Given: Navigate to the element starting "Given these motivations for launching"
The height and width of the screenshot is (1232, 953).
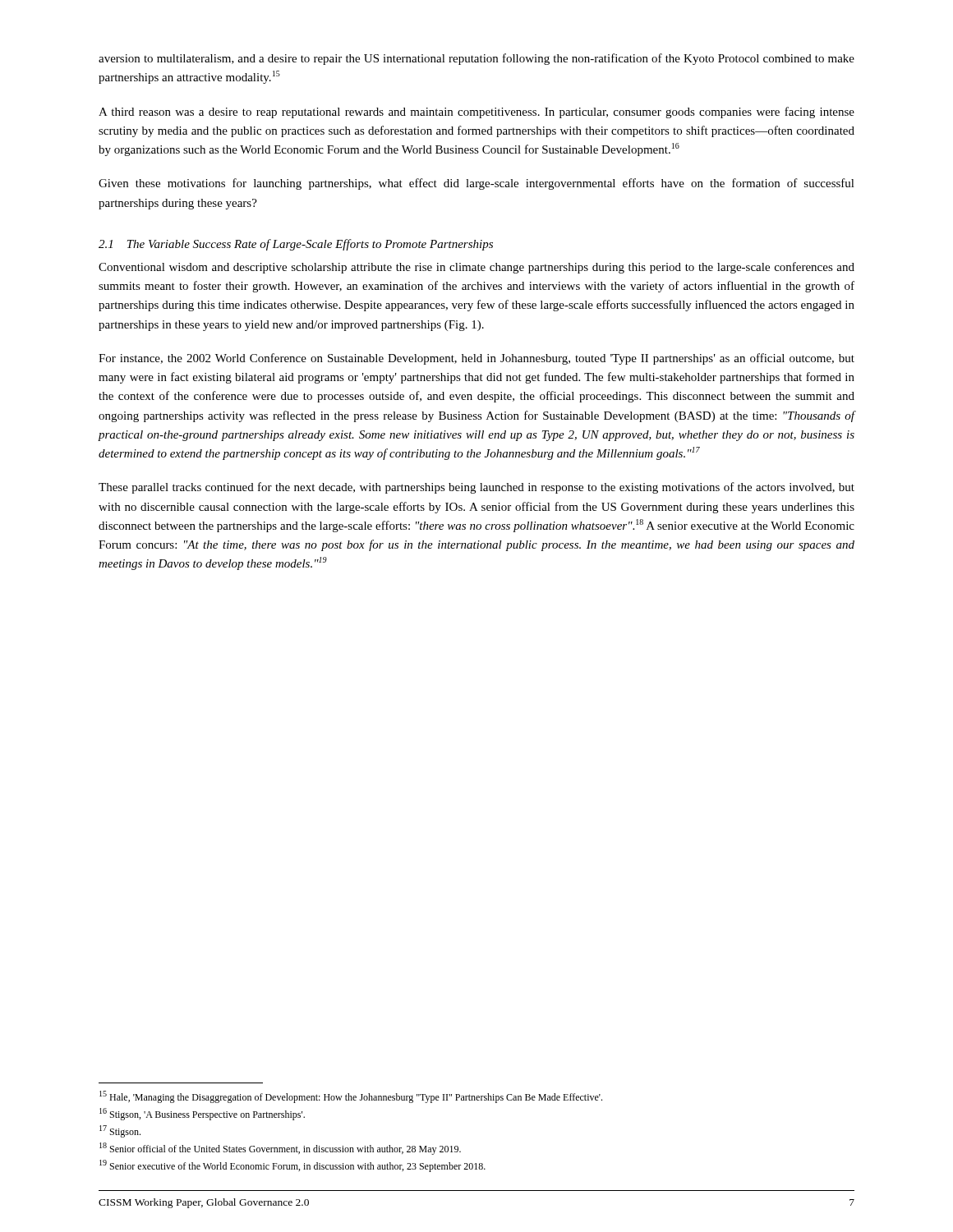Looking at the screenshot, I should [476, 193].
